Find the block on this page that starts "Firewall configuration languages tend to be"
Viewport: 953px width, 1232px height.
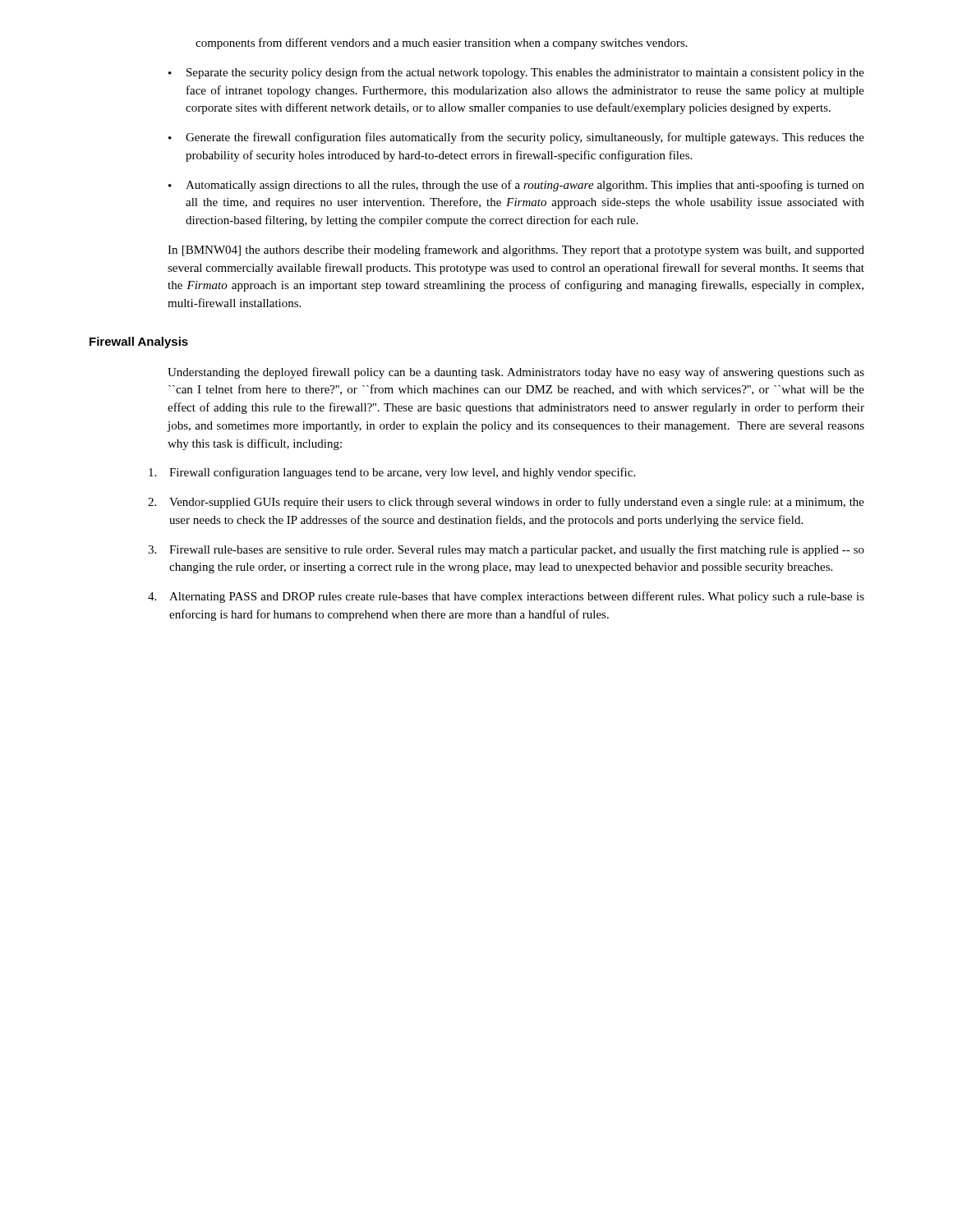(x=506, y=473)
